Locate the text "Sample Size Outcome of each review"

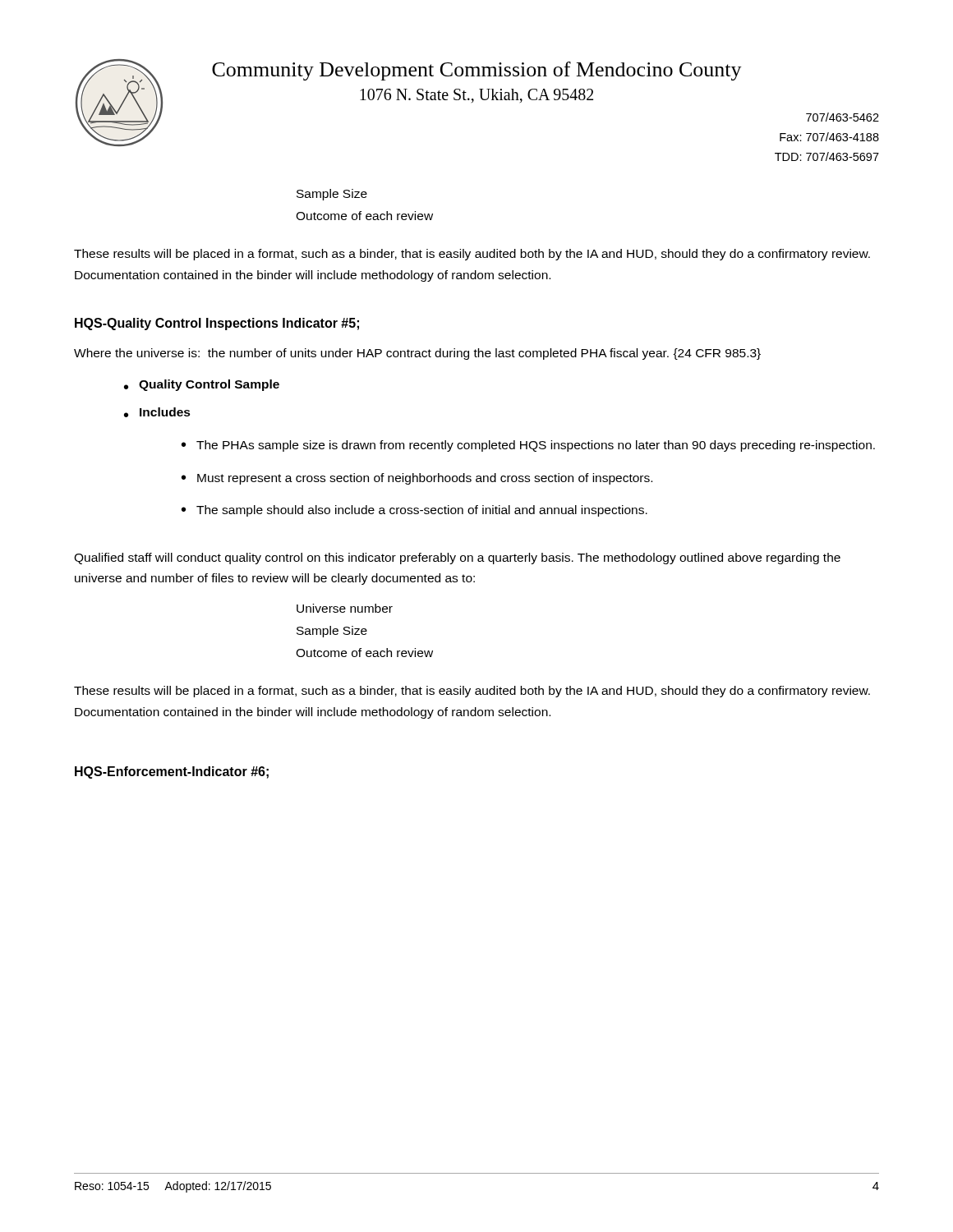(364, 205)
